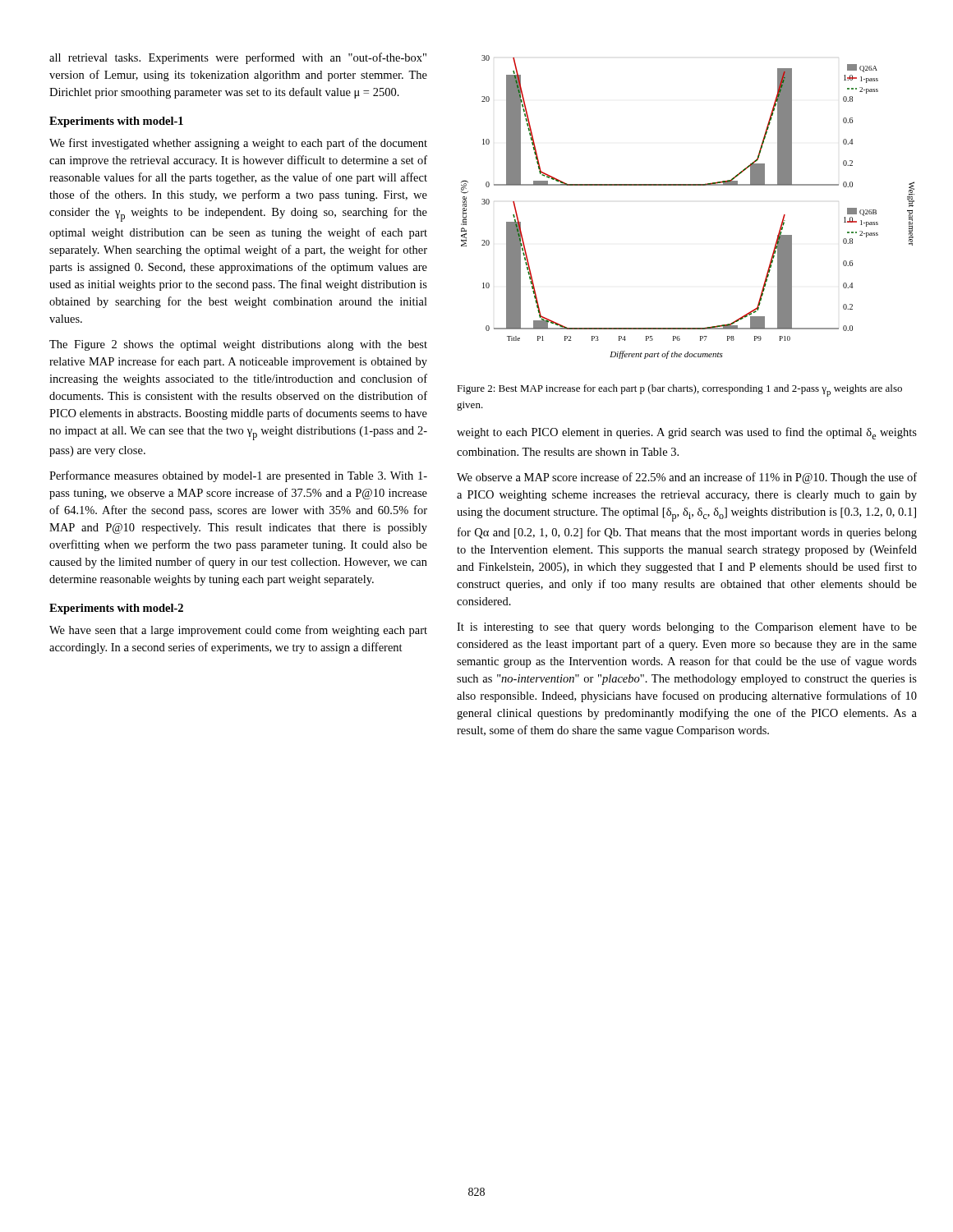
Task: Click on the block starting "Experiments with model-1"
Action: [x=116, y=121]
